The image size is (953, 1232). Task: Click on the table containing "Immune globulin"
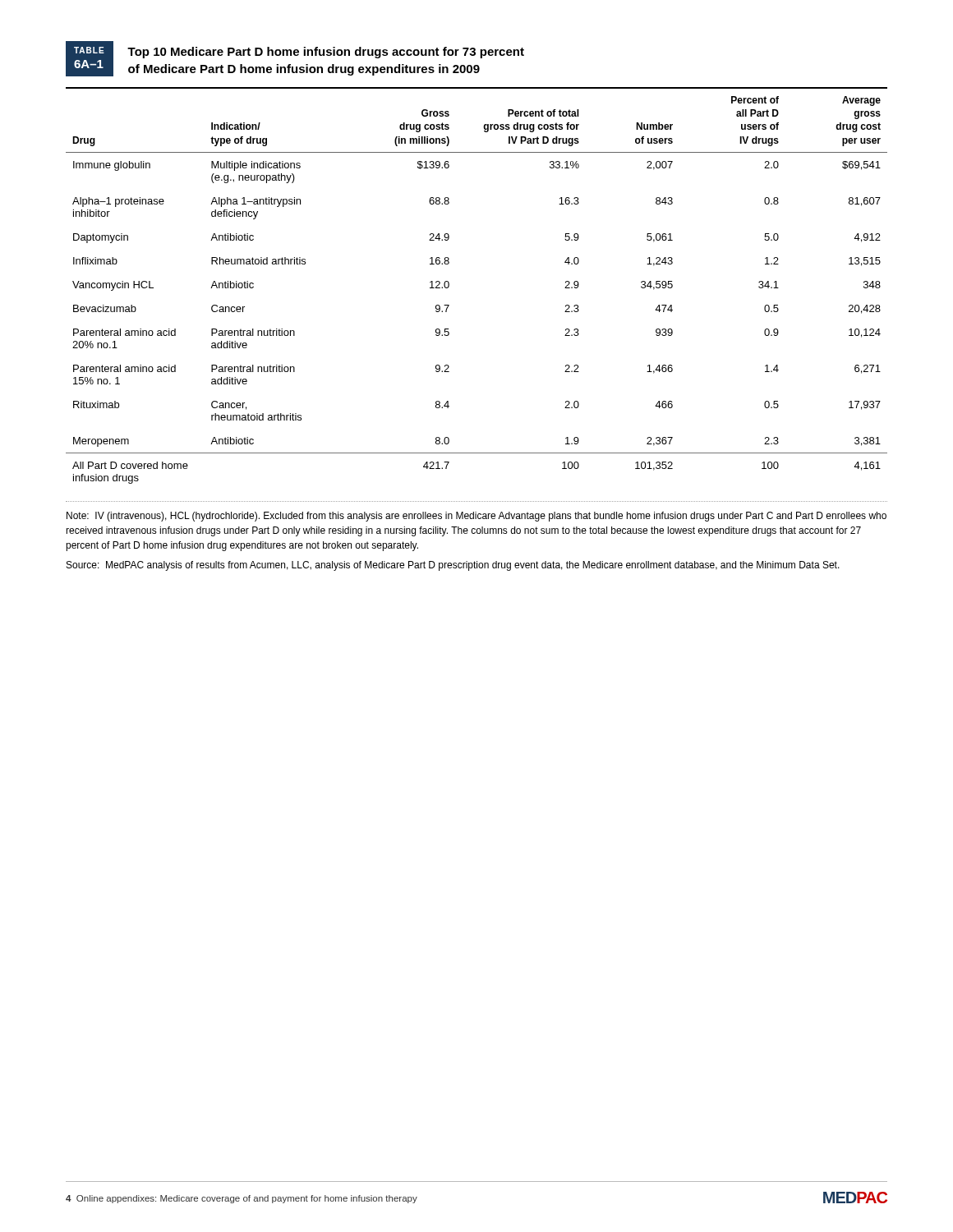(476, 288)
